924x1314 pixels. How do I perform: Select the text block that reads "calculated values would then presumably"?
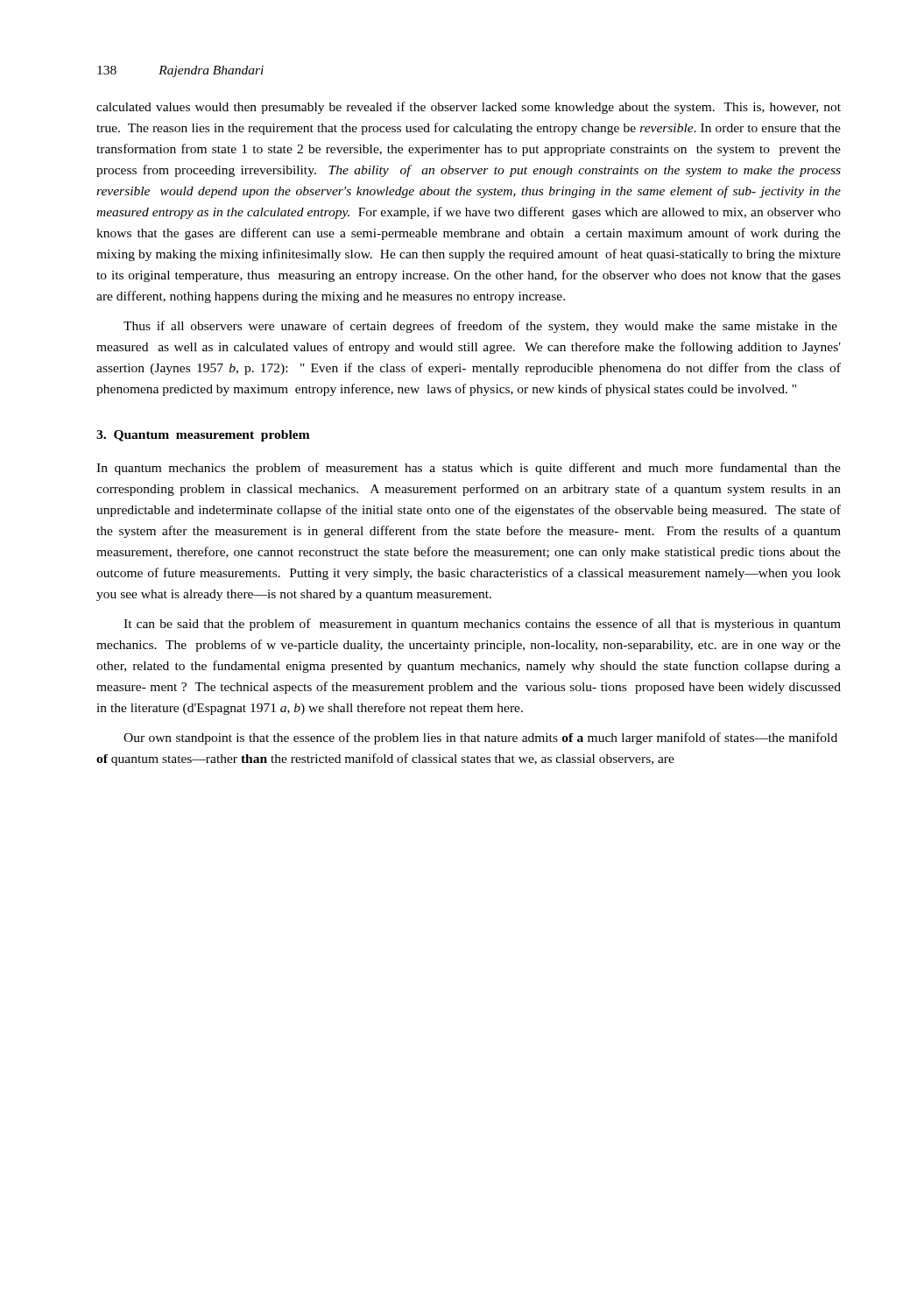469,202
